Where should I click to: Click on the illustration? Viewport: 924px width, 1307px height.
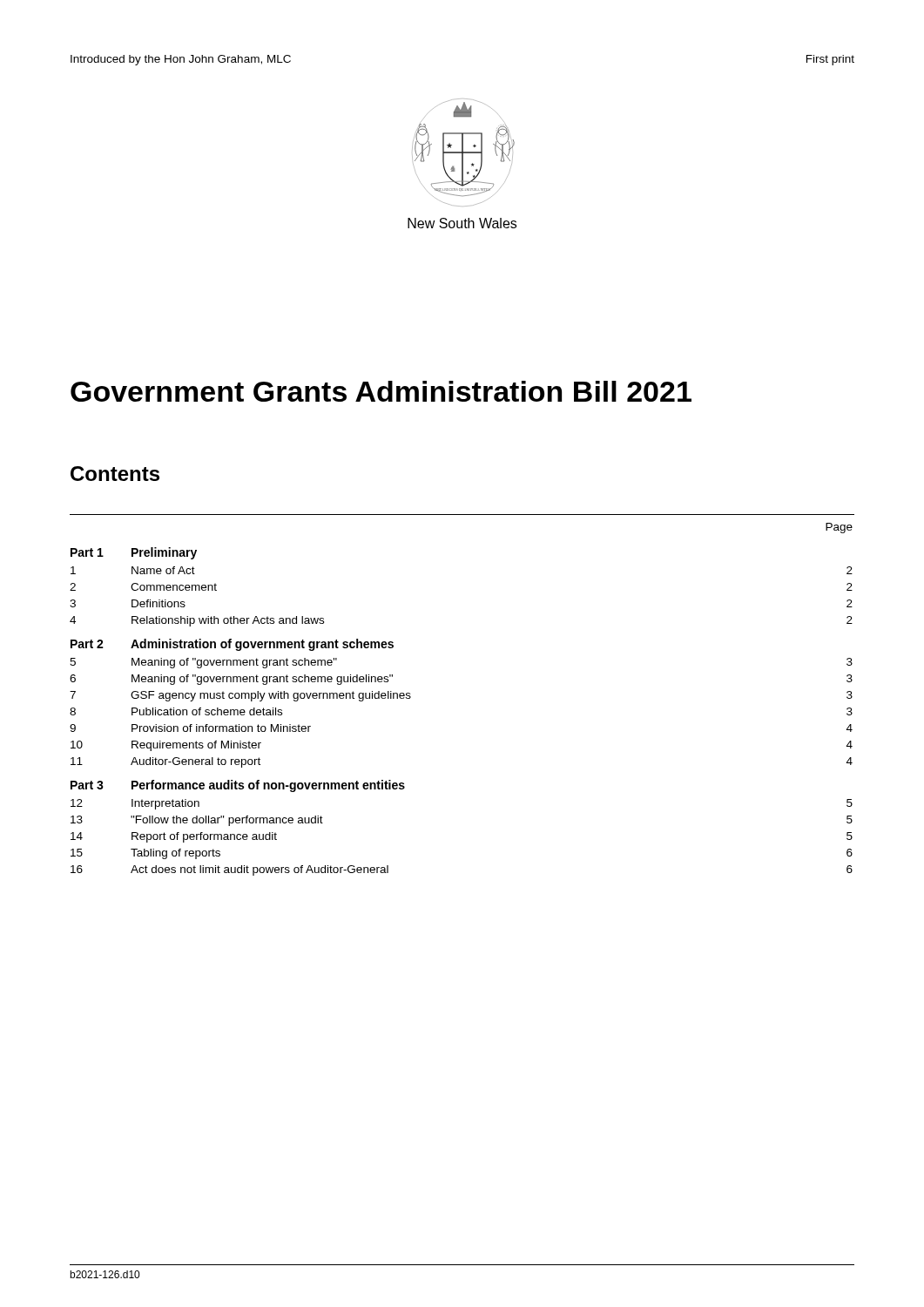[462, 164]
